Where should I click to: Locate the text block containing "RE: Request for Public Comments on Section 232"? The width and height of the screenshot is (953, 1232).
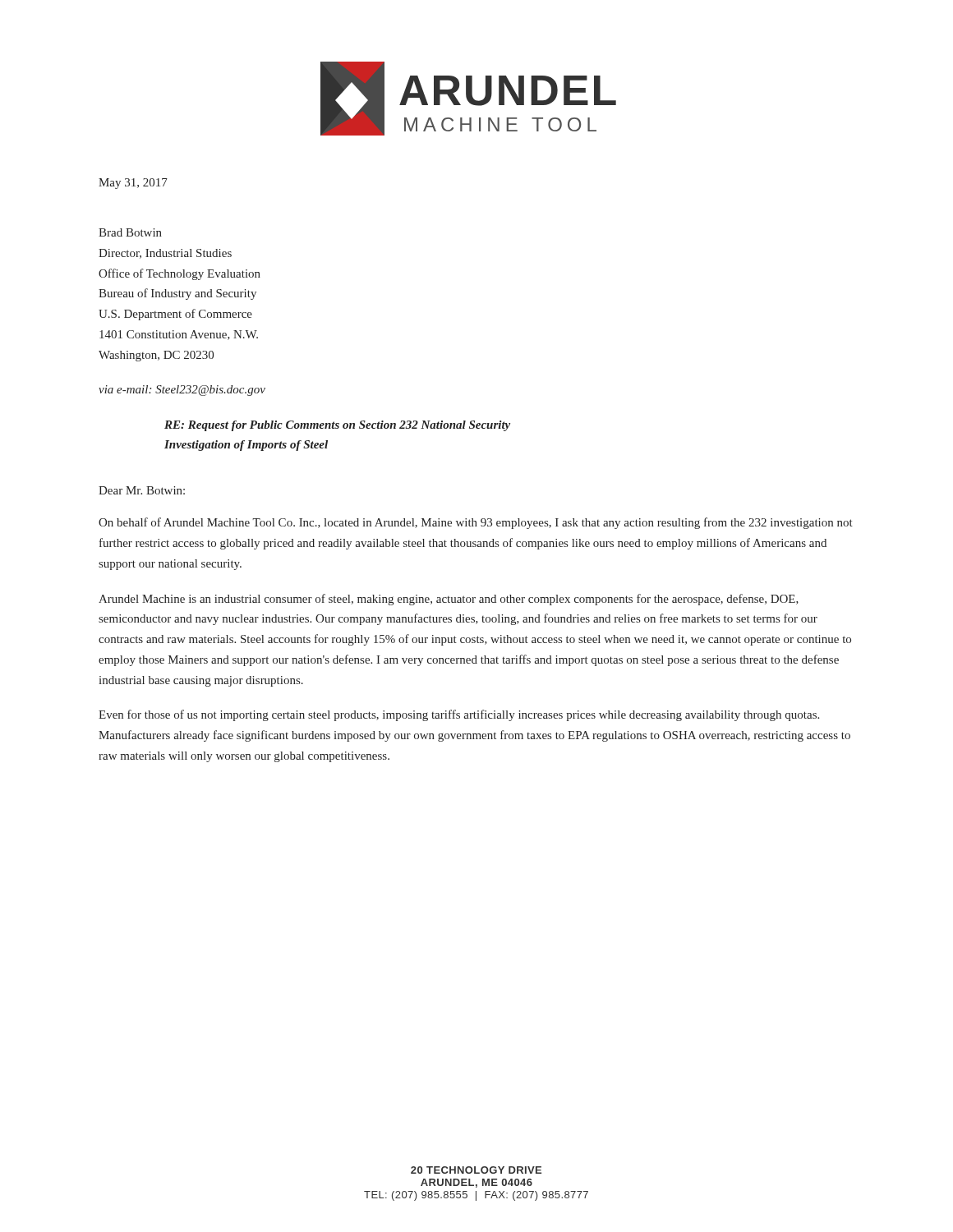tap(337, 435)
